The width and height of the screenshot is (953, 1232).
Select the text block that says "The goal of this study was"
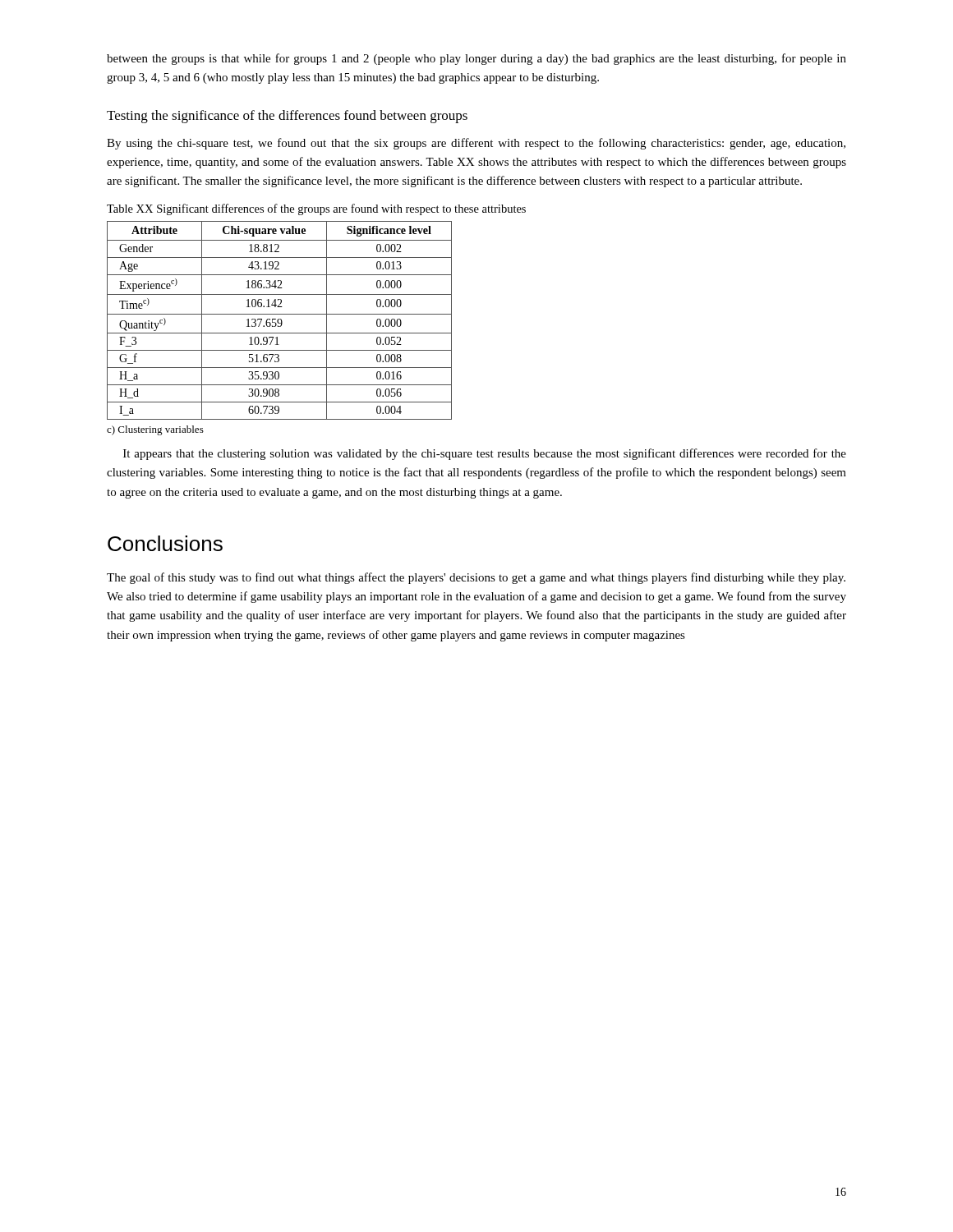click(476, 606)
